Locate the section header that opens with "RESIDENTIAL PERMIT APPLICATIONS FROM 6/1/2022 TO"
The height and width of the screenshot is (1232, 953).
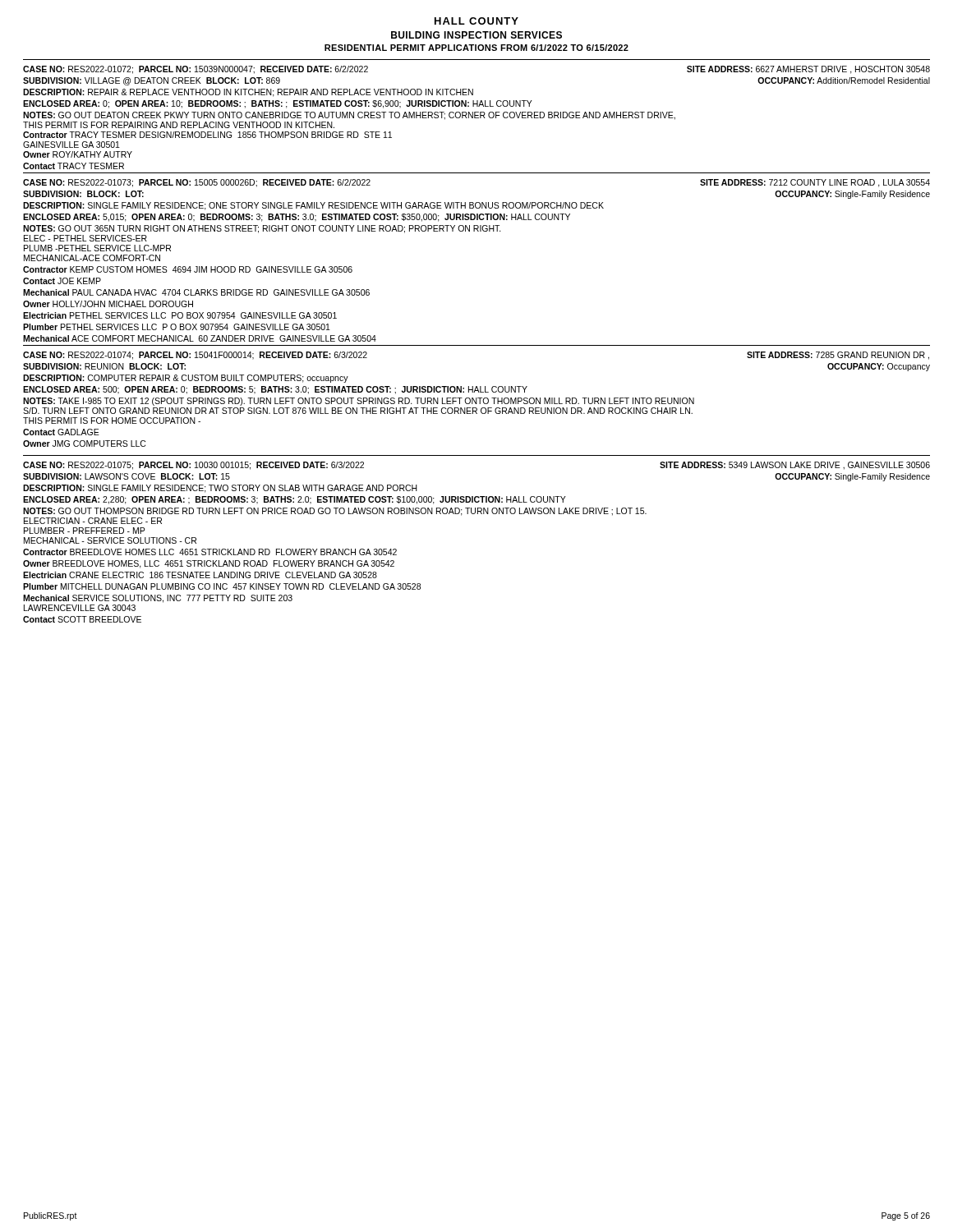point(476,48)
